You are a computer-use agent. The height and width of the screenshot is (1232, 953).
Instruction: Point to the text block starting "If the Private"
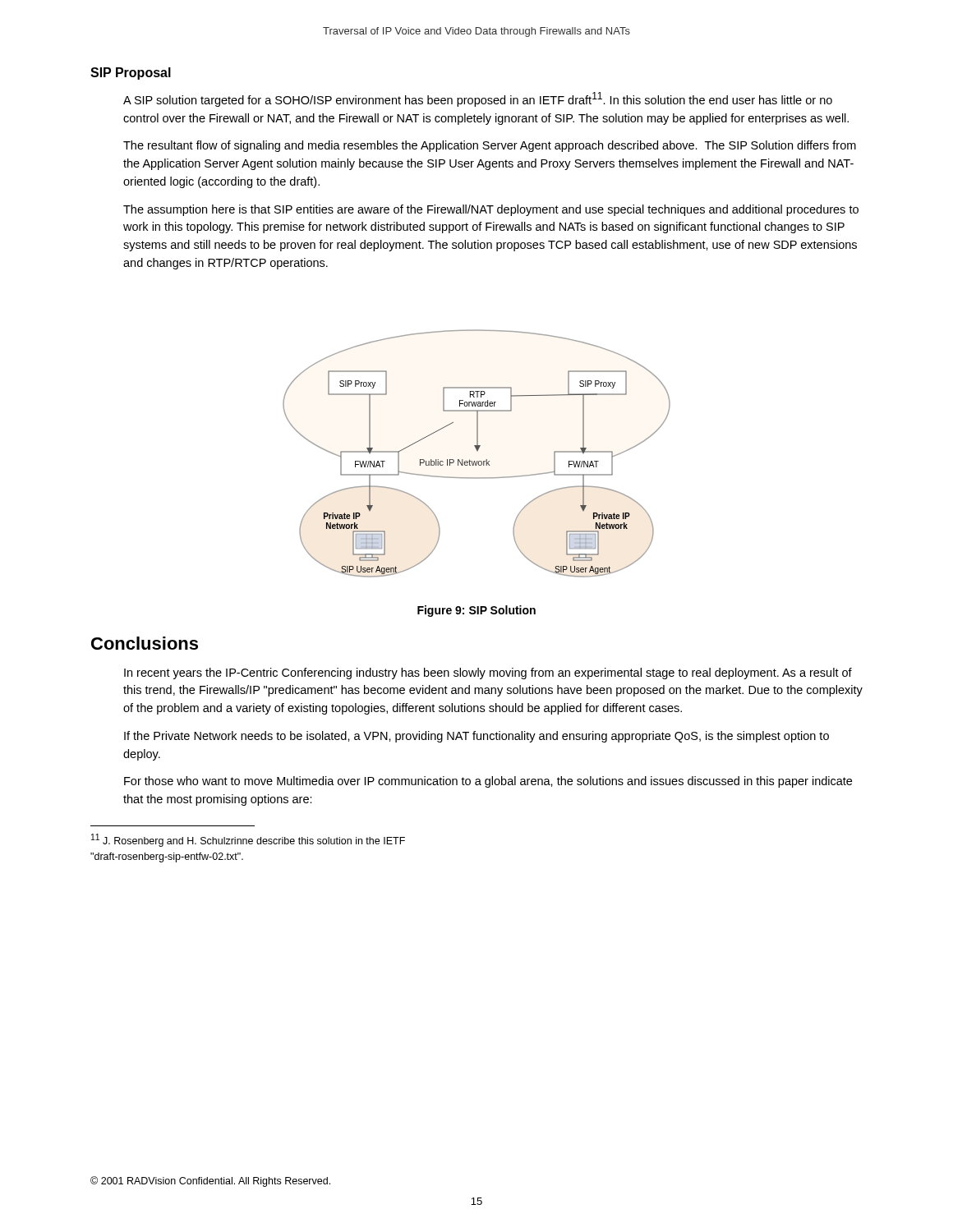point(476,745)
